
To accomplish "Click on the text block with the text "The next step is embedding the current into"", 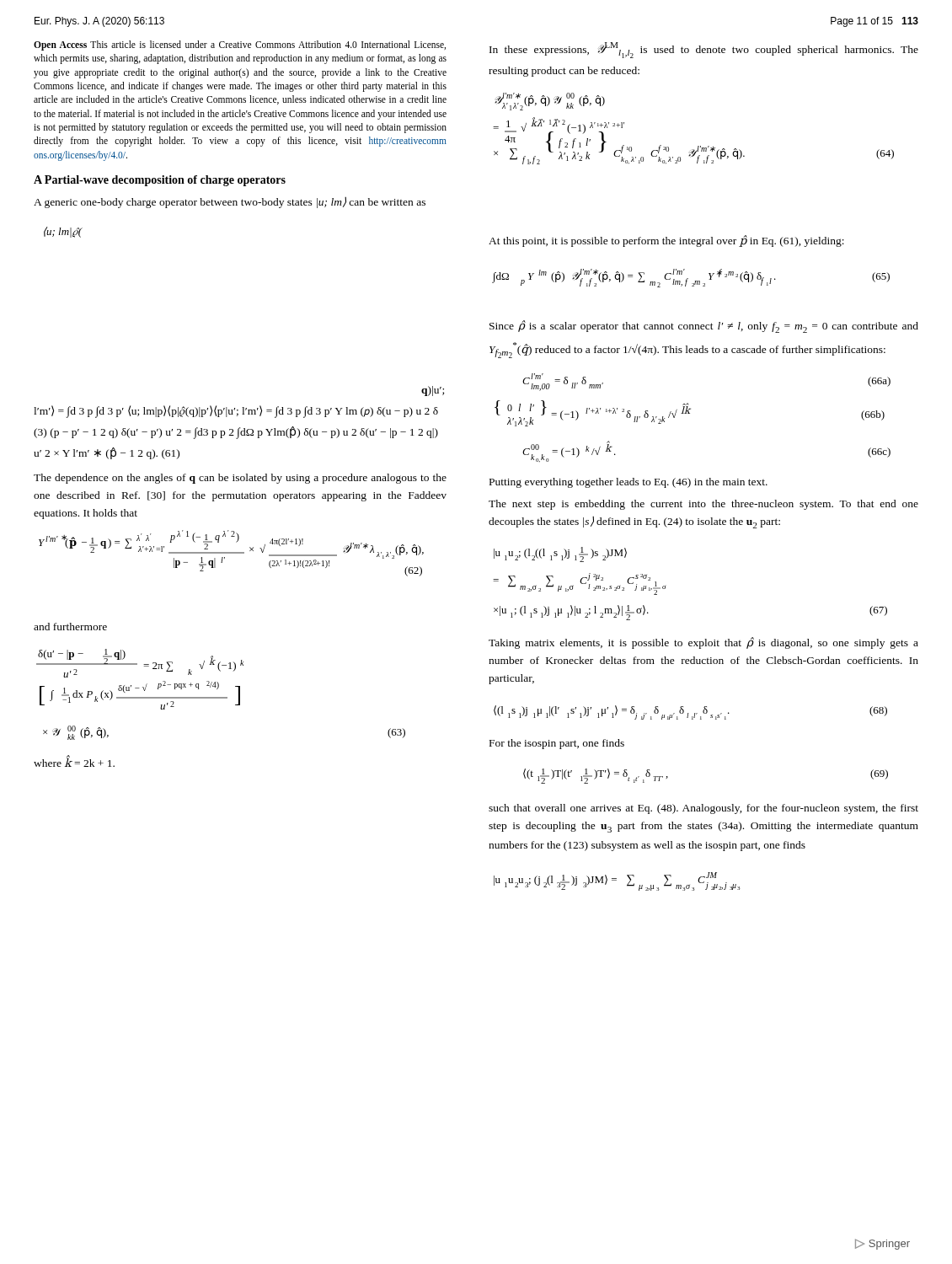I will 703,514.
